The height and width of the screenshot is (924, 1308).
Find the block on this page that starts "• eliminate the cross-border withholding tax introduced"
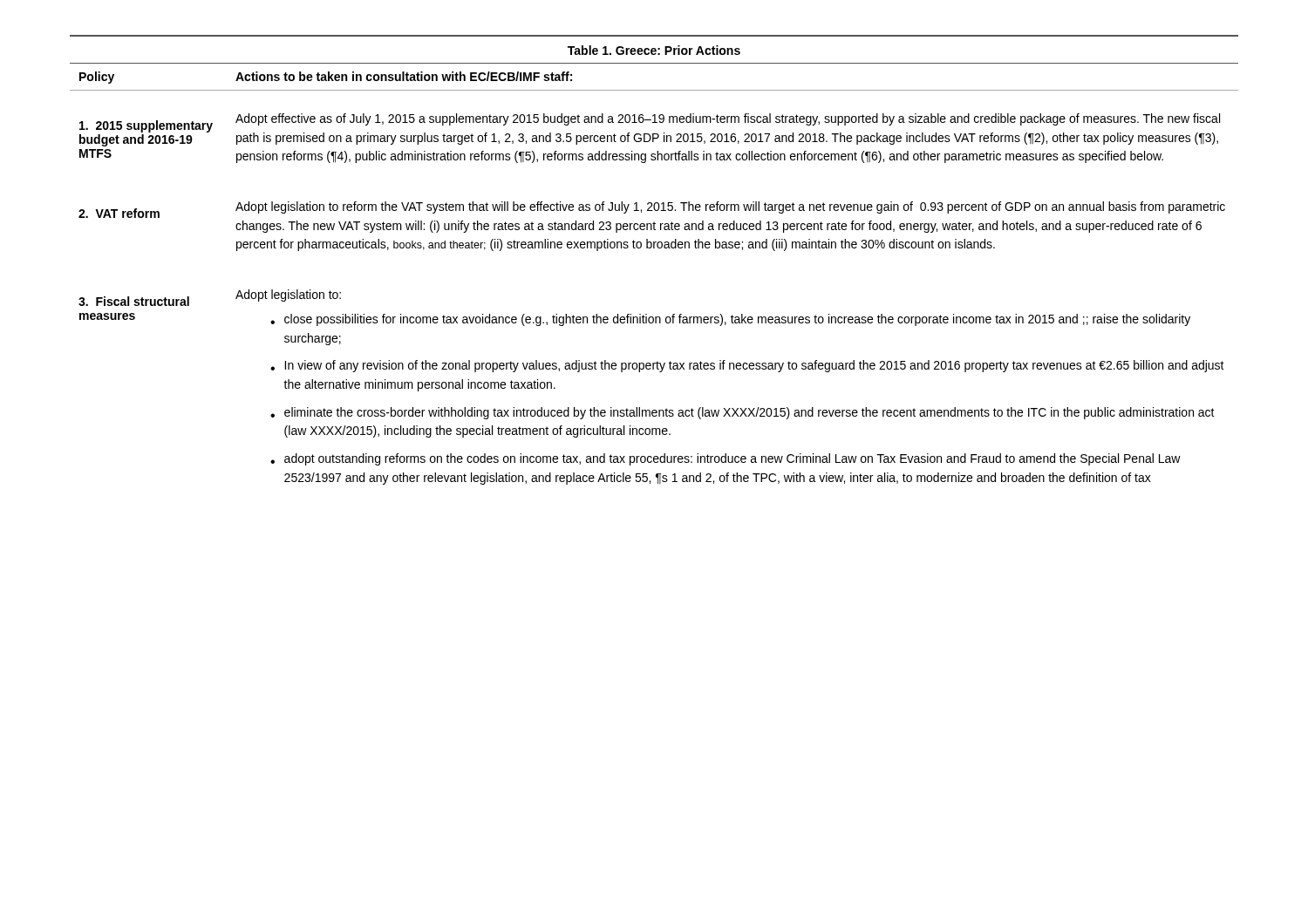[750, 422]
